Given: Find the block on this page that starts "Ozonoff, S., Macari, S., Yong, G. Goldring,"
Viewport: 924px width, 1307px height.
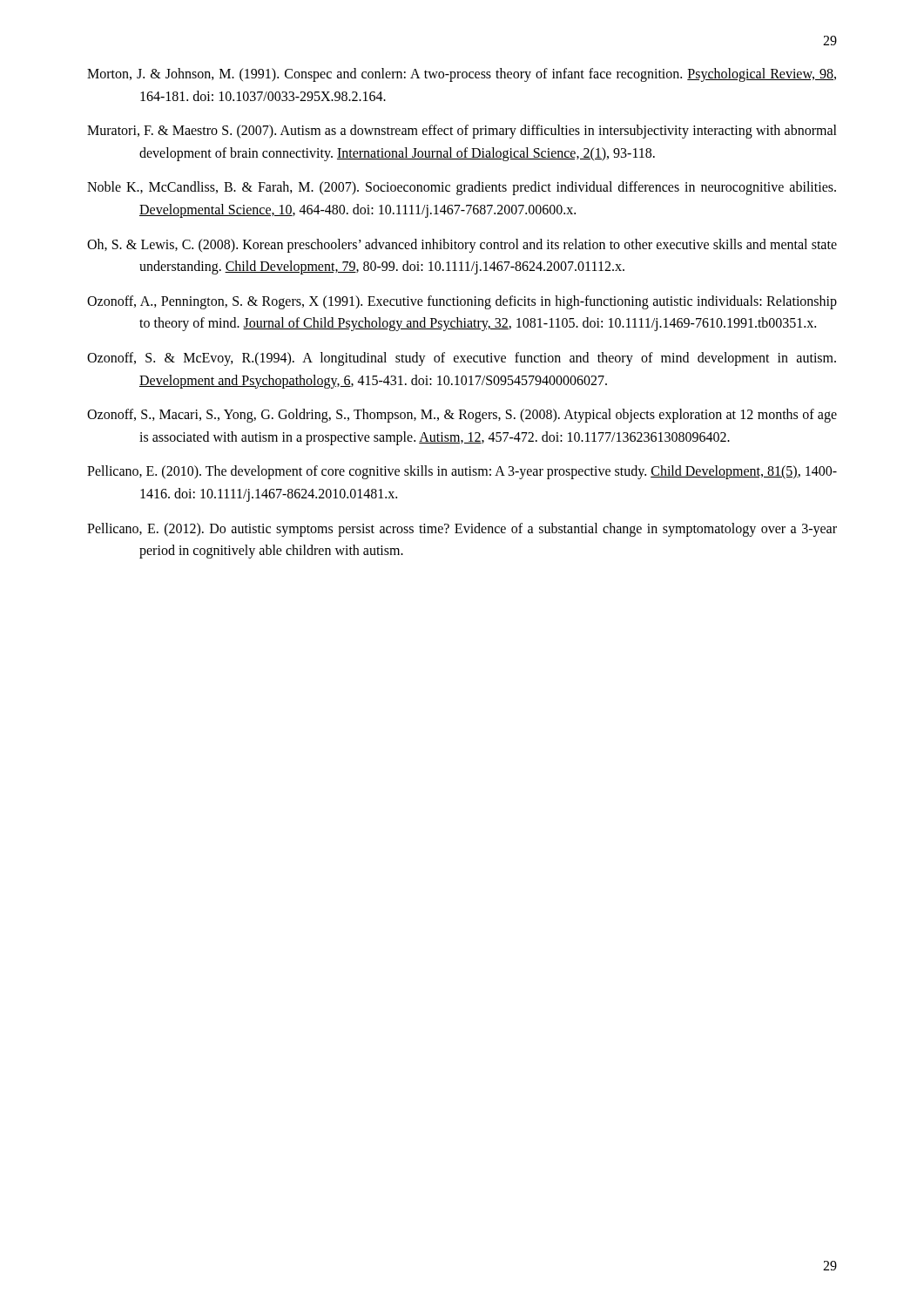Looking at the screenshot, I should 462,426.
